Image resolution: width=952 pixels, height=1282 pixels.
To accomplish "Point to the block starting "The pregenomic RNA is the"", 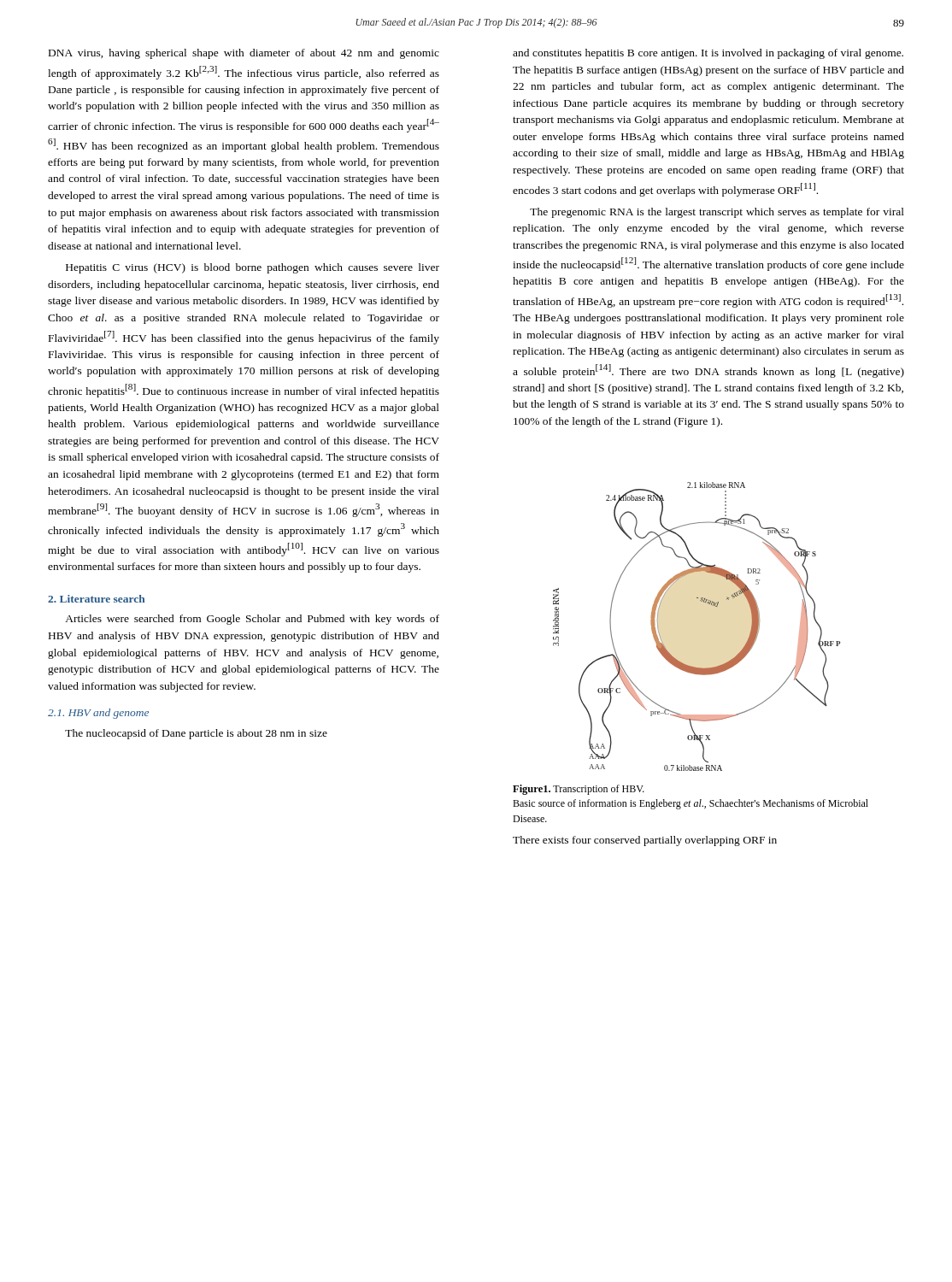I will [x=708, y=316].
